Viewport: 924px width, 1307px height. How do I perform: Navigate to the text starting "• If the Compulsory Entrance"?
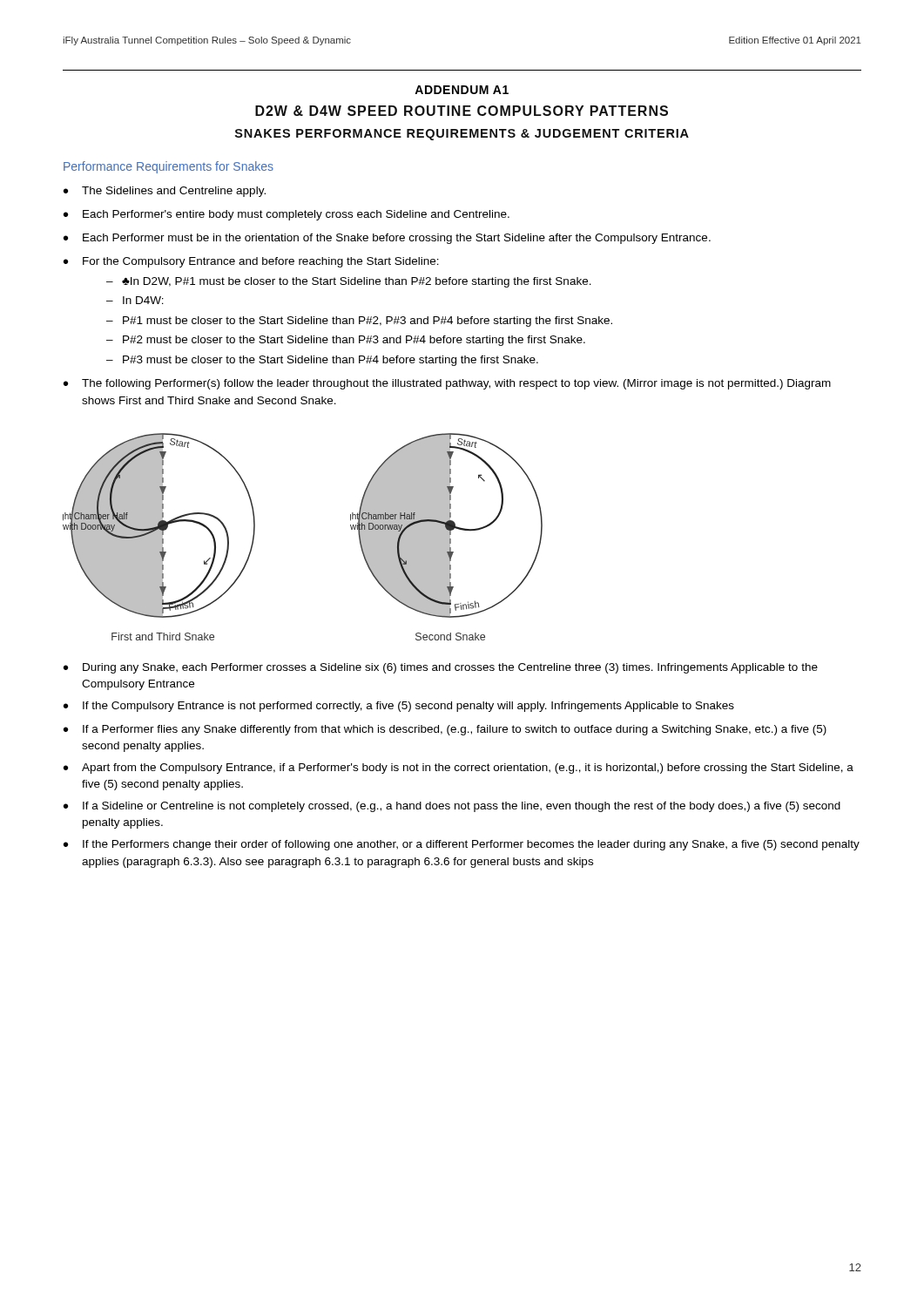pyautogui.click(x=462, y=706)
